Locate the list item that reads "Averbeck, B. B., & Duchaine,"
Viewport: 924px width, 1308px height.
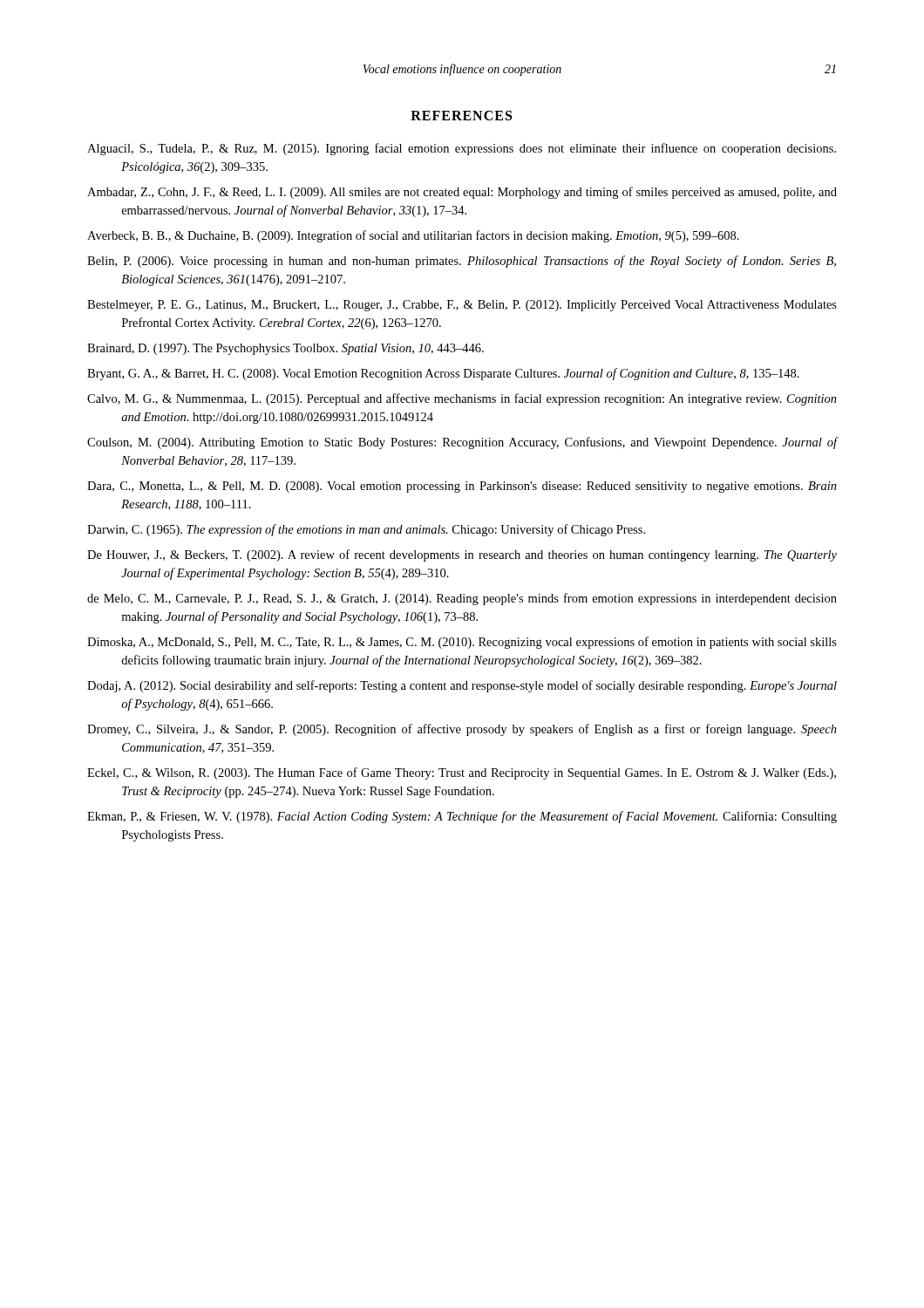[x=462, y=236]
